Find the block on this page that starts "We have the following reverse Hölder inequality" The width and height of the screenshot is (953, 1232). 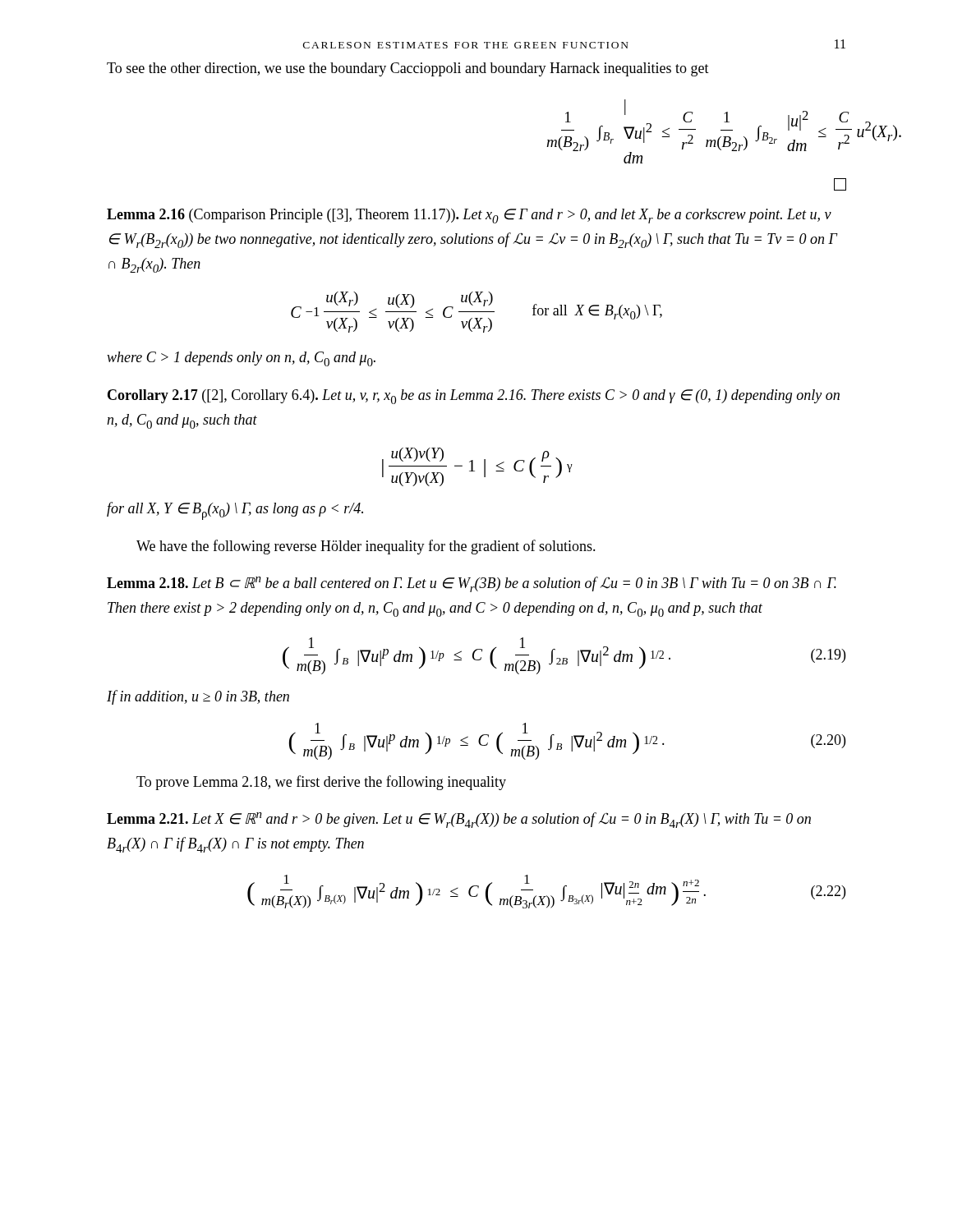click(366, 546)
